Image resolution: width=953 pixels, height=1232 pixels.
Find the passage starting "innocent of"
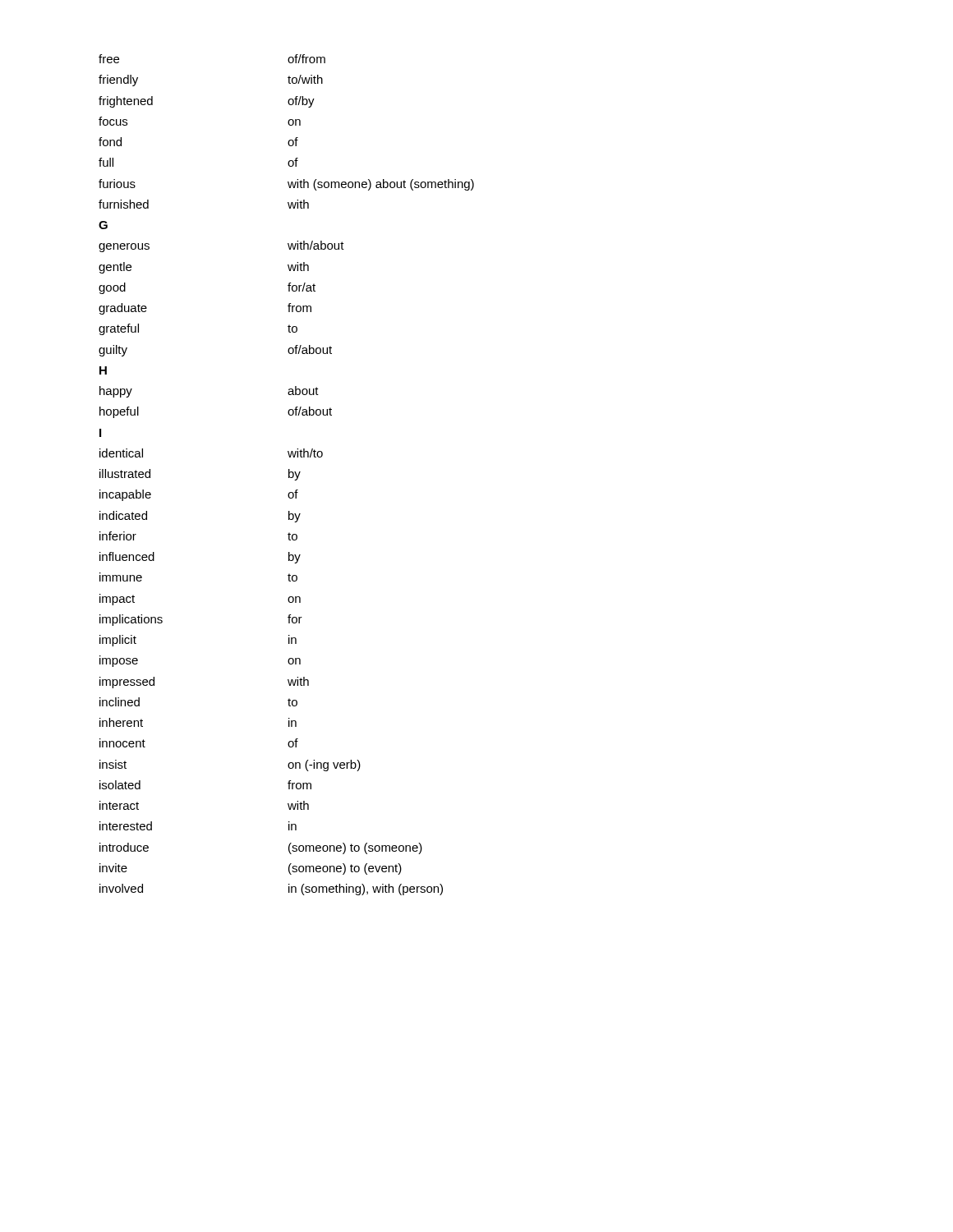(124, 742)
